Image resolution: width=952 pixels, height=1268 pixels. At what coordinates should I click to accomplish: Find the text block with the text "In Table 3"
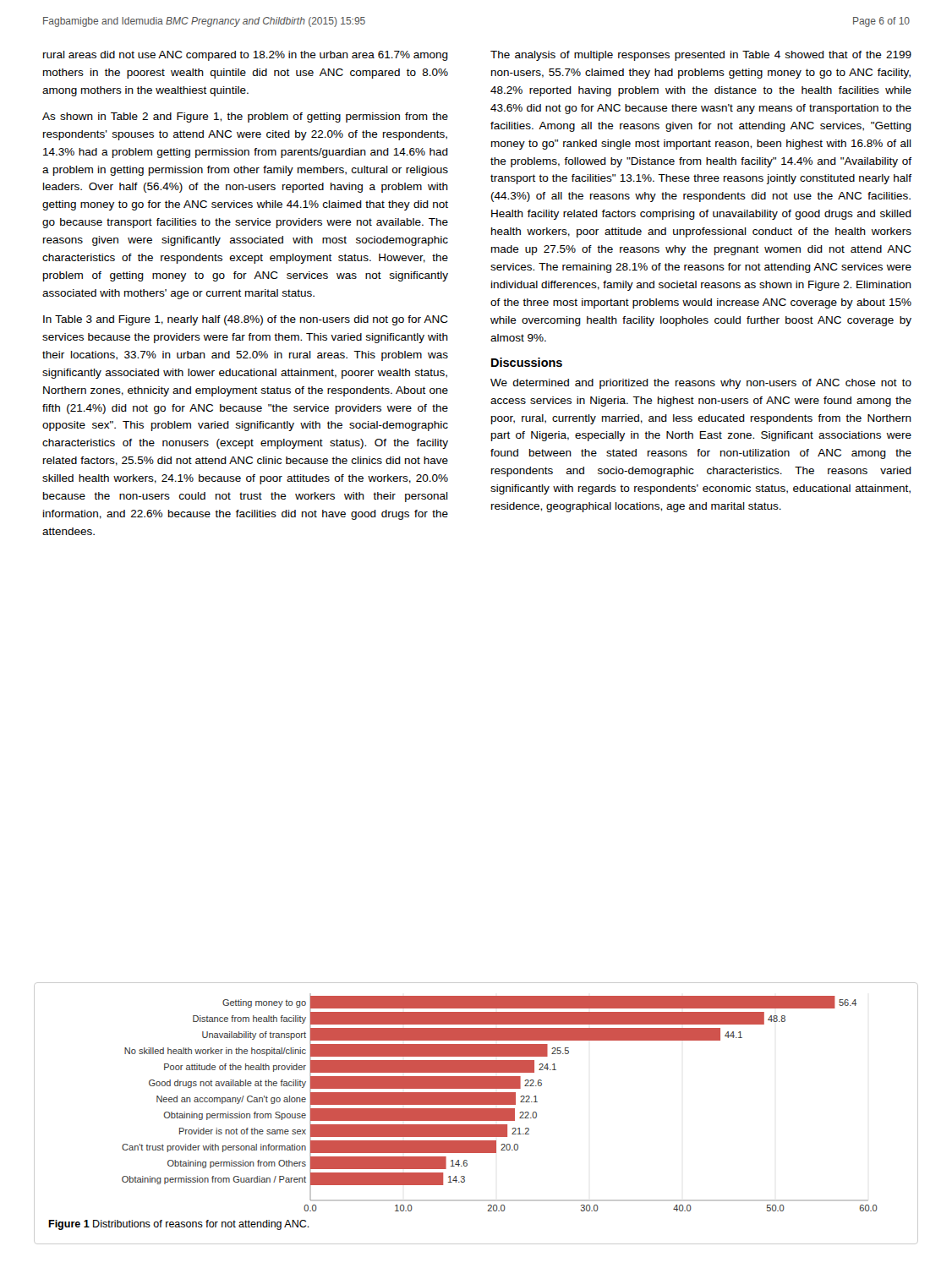[245, 425]
